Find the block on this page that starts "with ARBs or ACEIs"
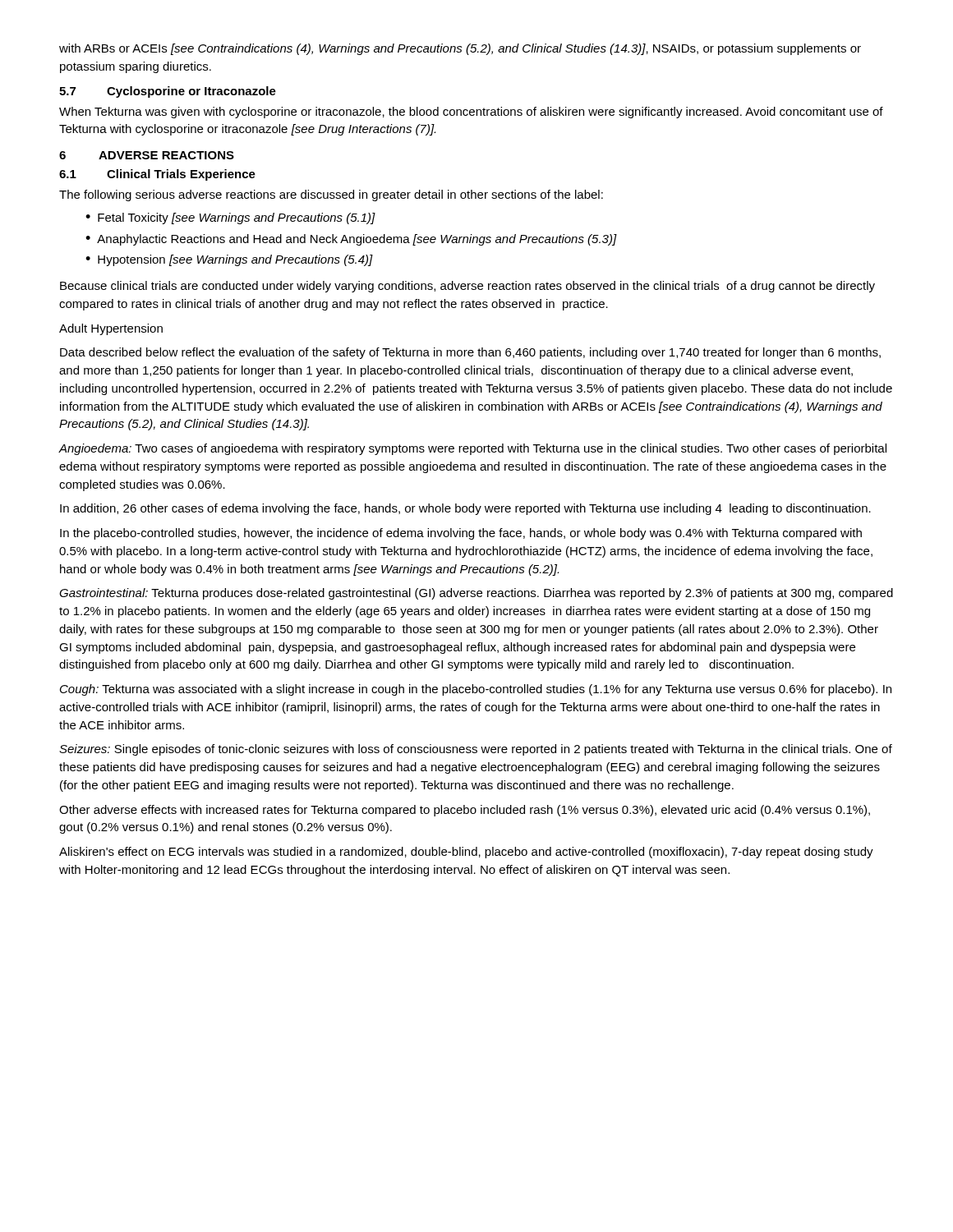The width and height of the screenshot is (953, 1232). click(x=460, y=57)
